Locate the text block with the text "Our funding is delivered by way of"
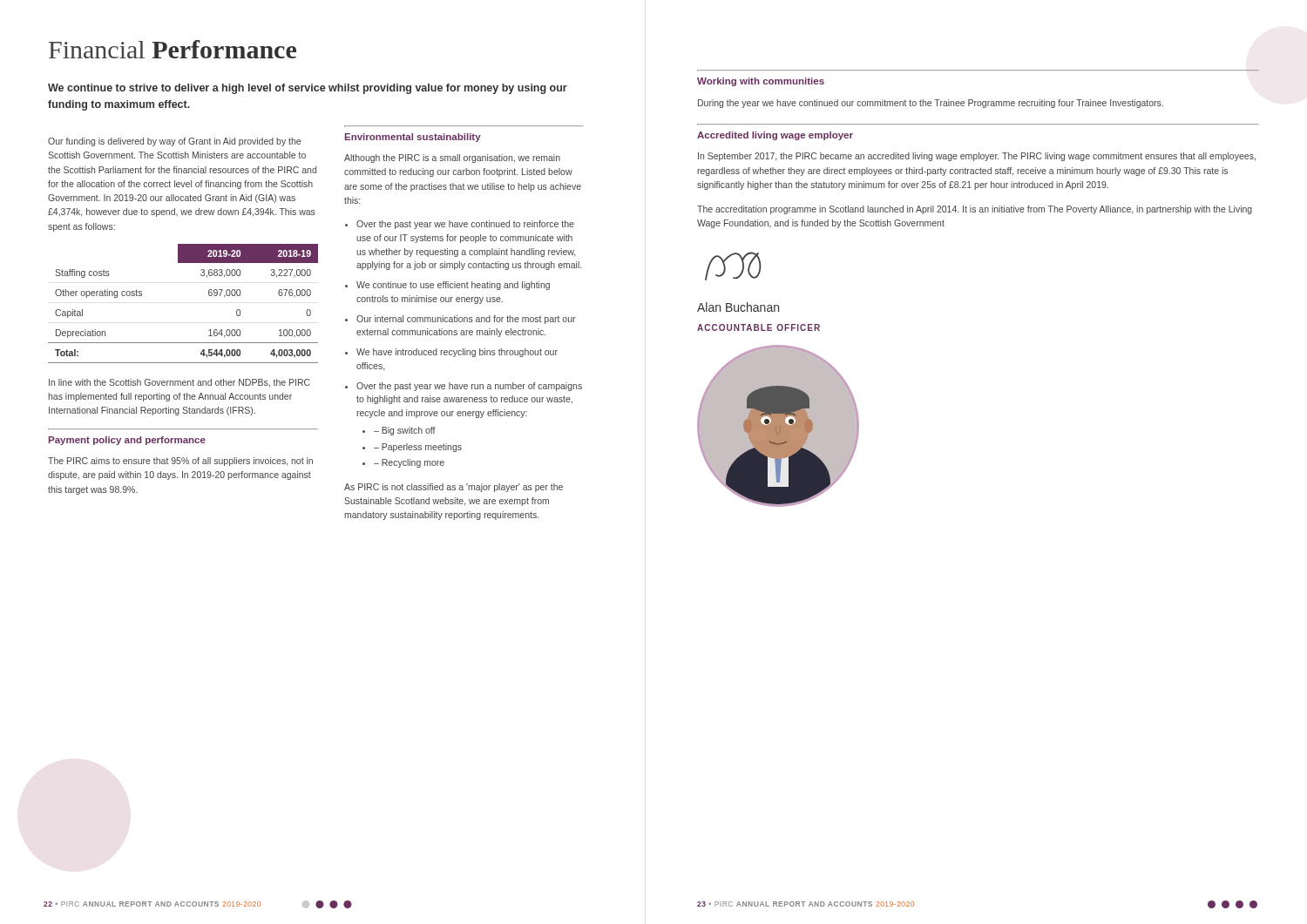This screenshot has height=924, width=1307. [x=183, y=184]
